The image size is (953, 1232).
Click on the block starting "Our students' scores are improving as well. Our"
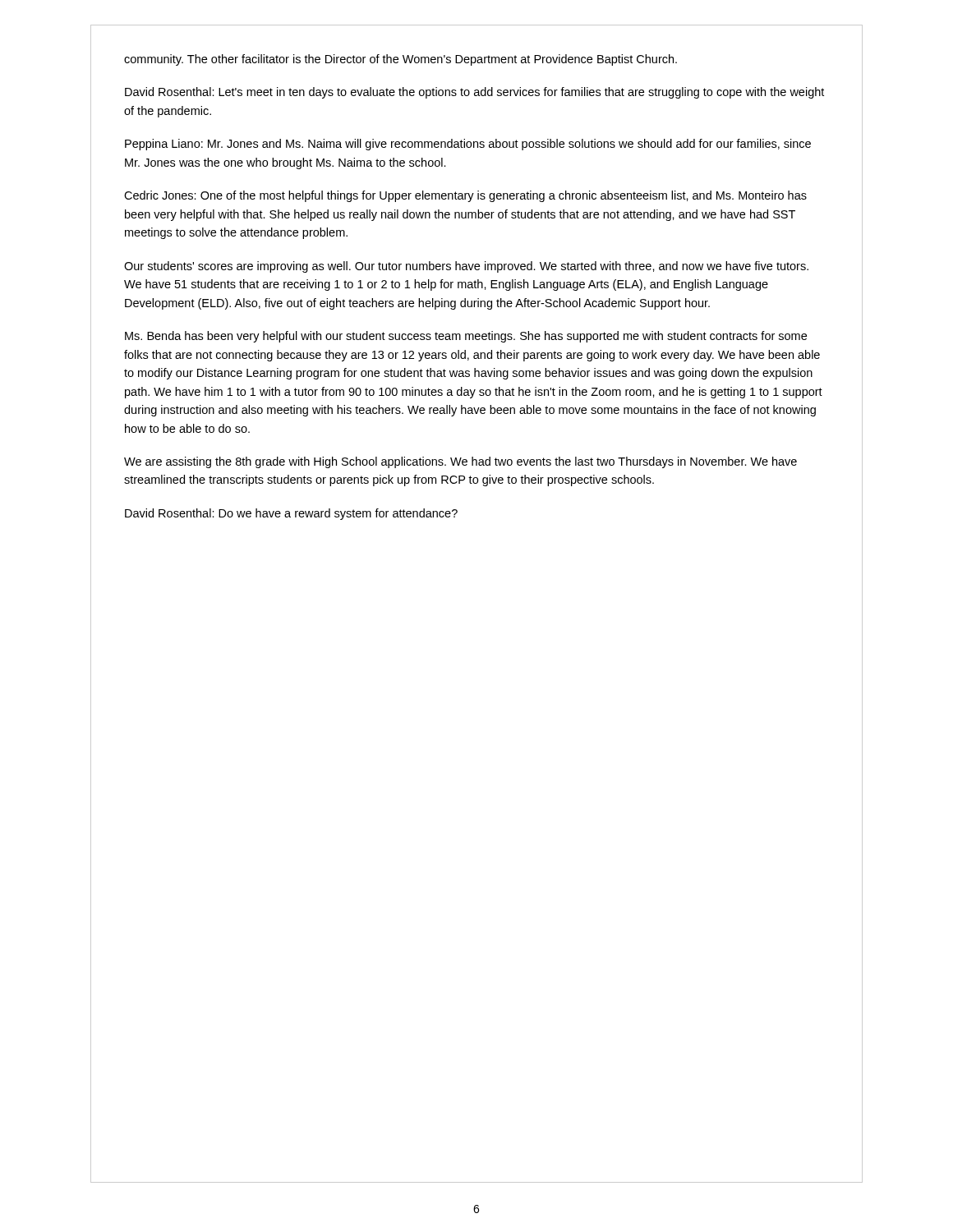[467, 284]
